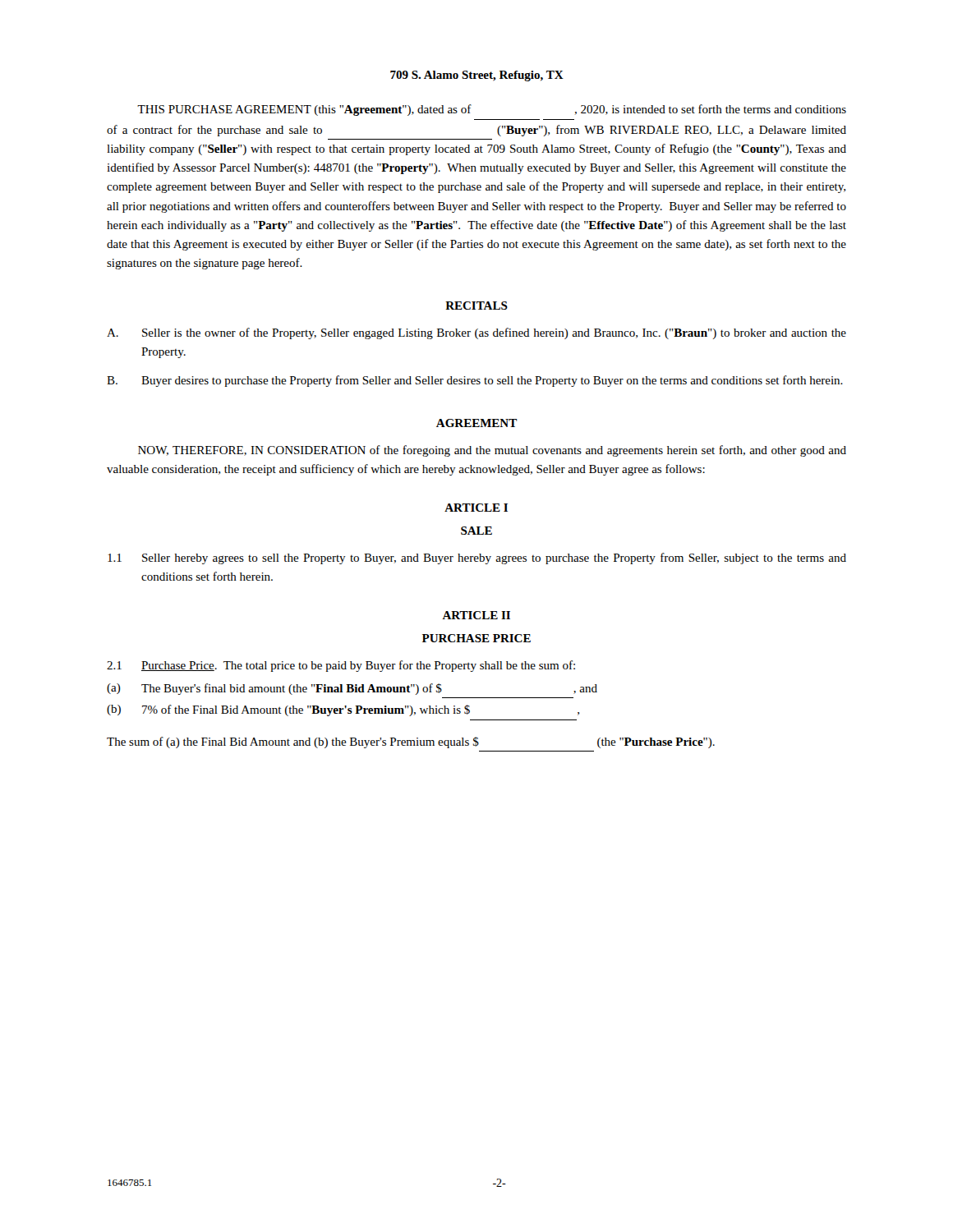Find the block starting "THIS PURCHASE AGREEMENT (this "Agreement"), dated"
953x1232 pixels.
pos(476,186)
